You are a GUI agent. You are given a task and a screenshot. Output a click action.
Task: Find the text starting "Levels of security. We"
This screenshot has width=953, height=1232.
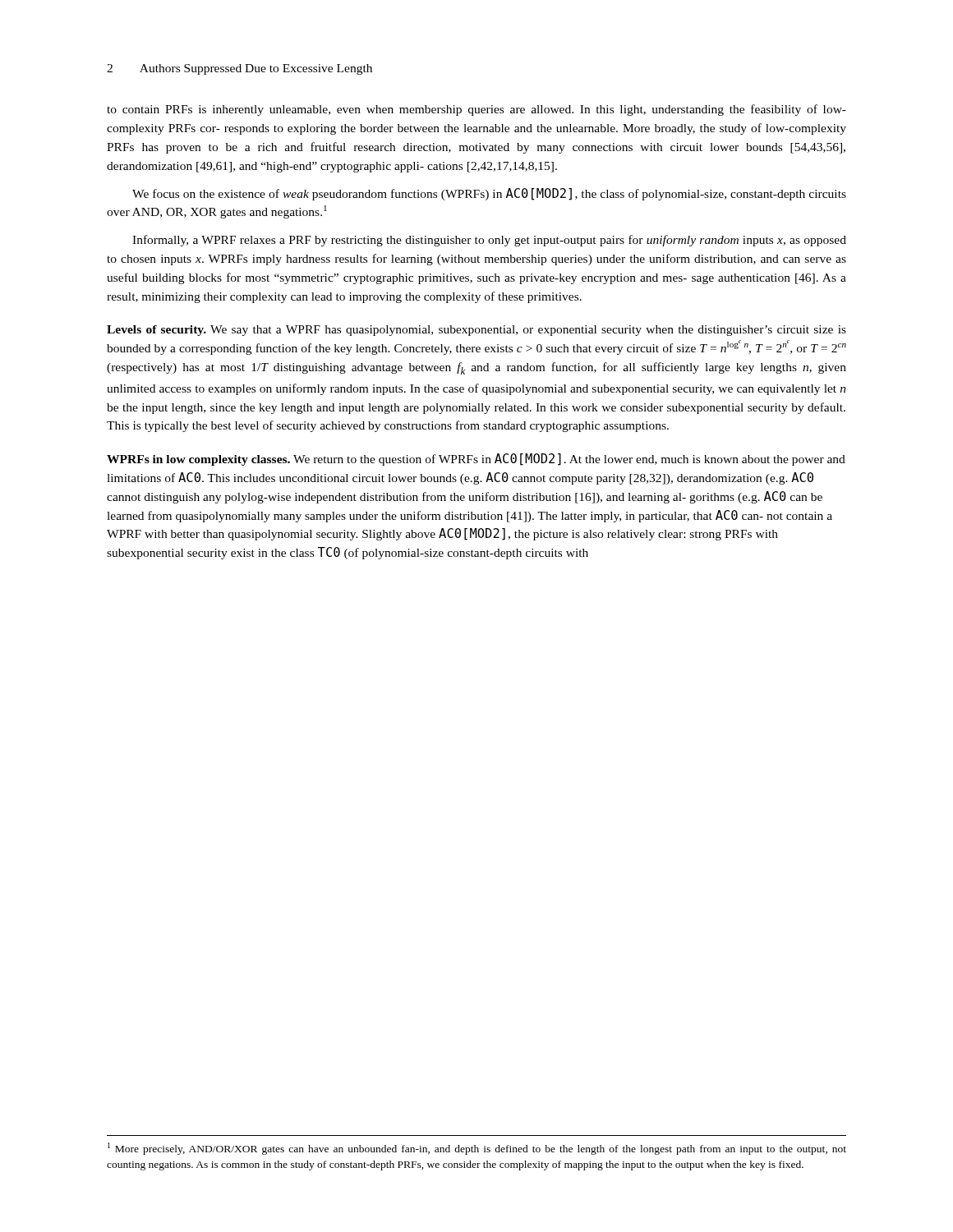click(476, 377)
